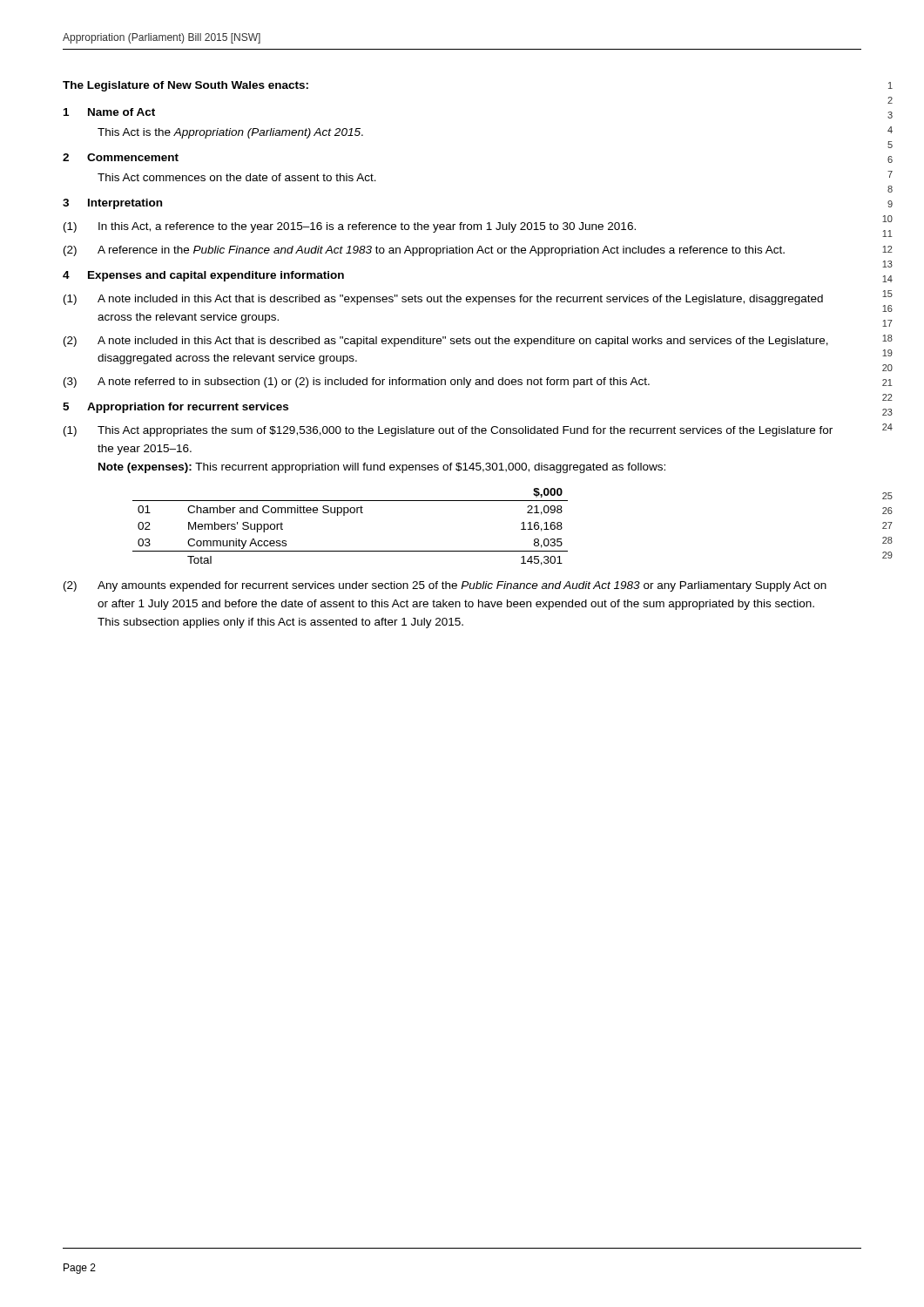The image size is (924, 1307).
Task: Point to the block starting "(2) A note included in this Act that"
Action: coord(450,350)
